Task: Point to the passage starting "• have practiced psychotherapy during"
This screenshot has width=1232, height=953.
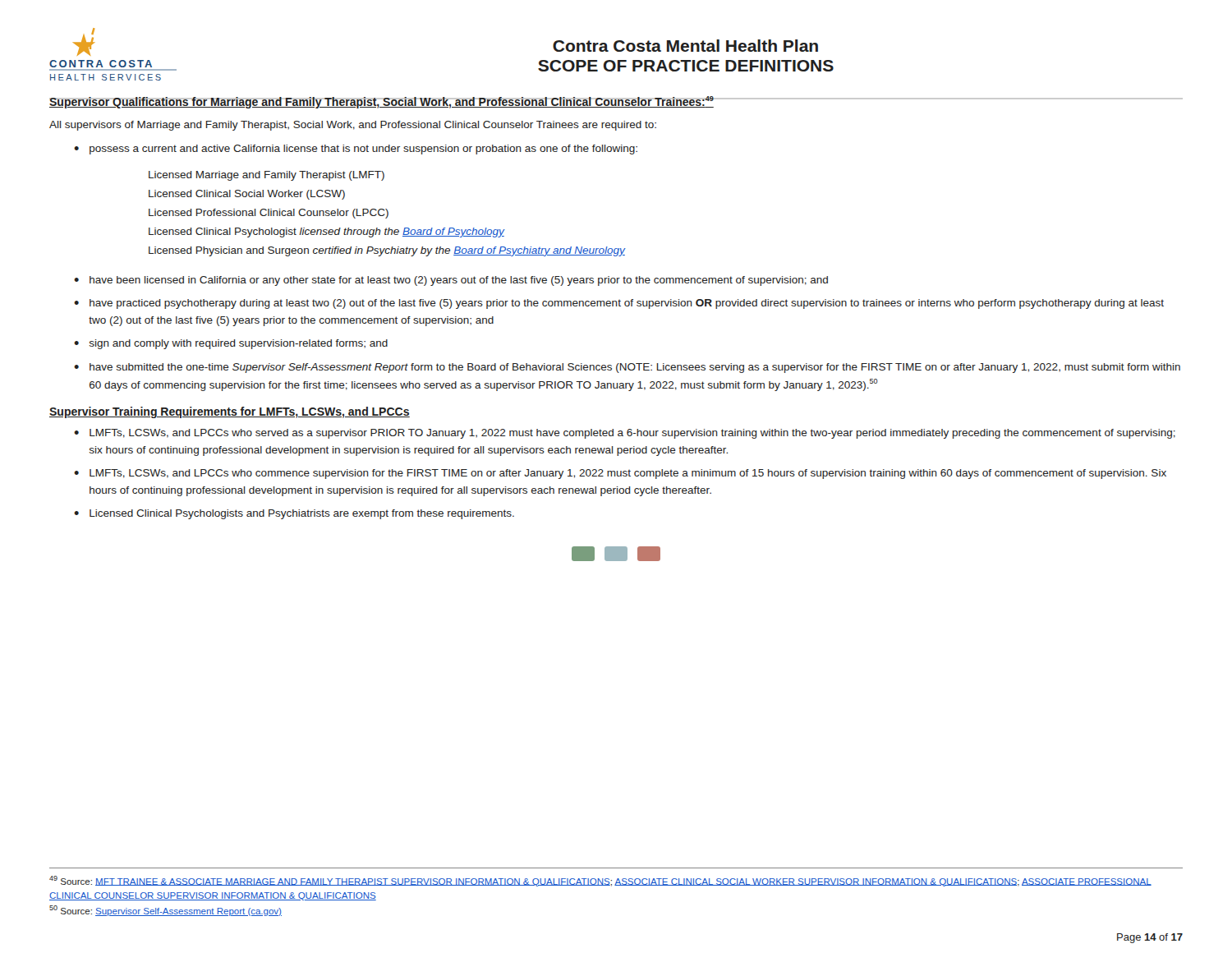Action: [628, 312]
